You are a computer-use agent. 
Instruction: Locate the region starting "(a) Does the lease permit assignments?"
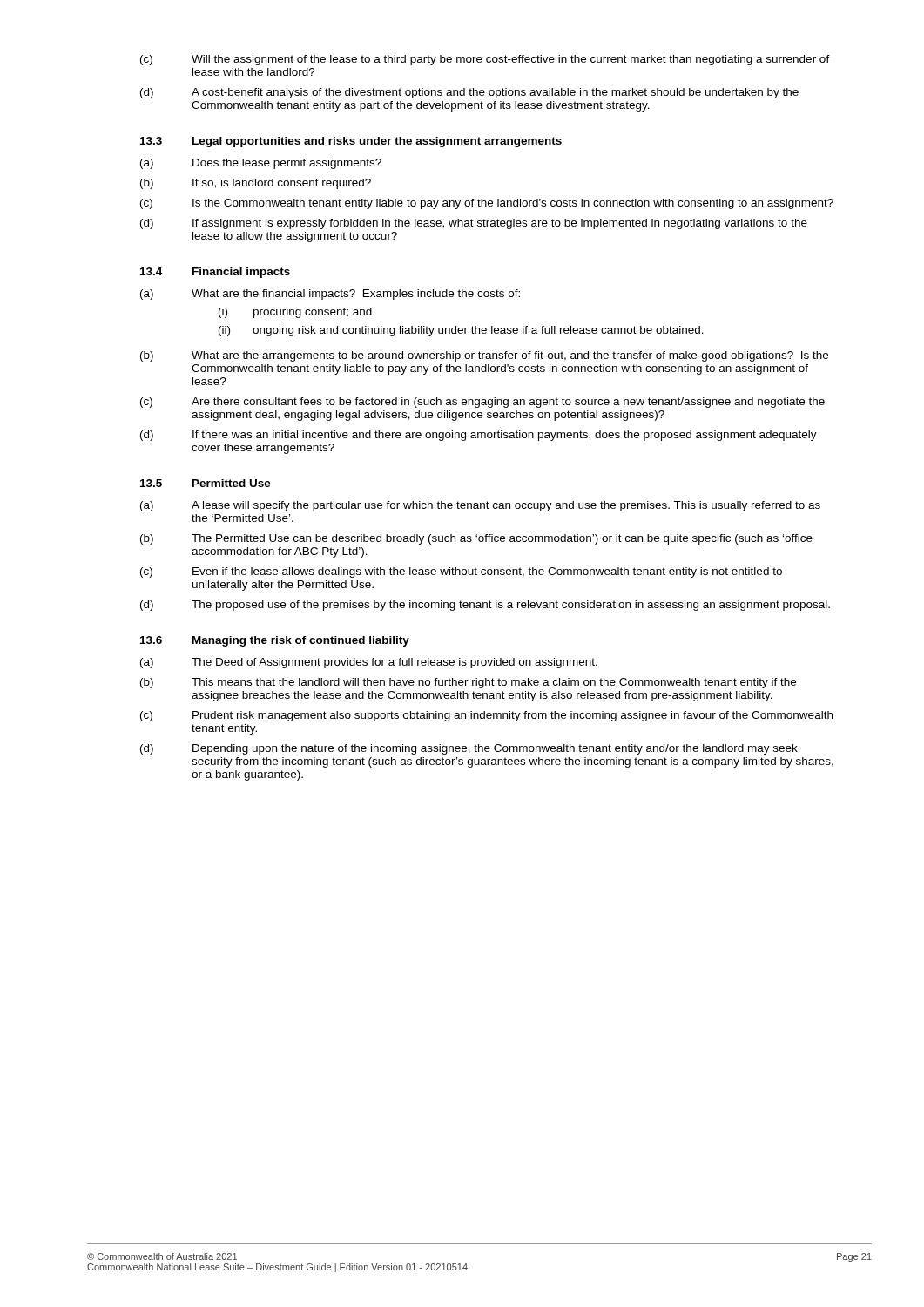[261, 164]
